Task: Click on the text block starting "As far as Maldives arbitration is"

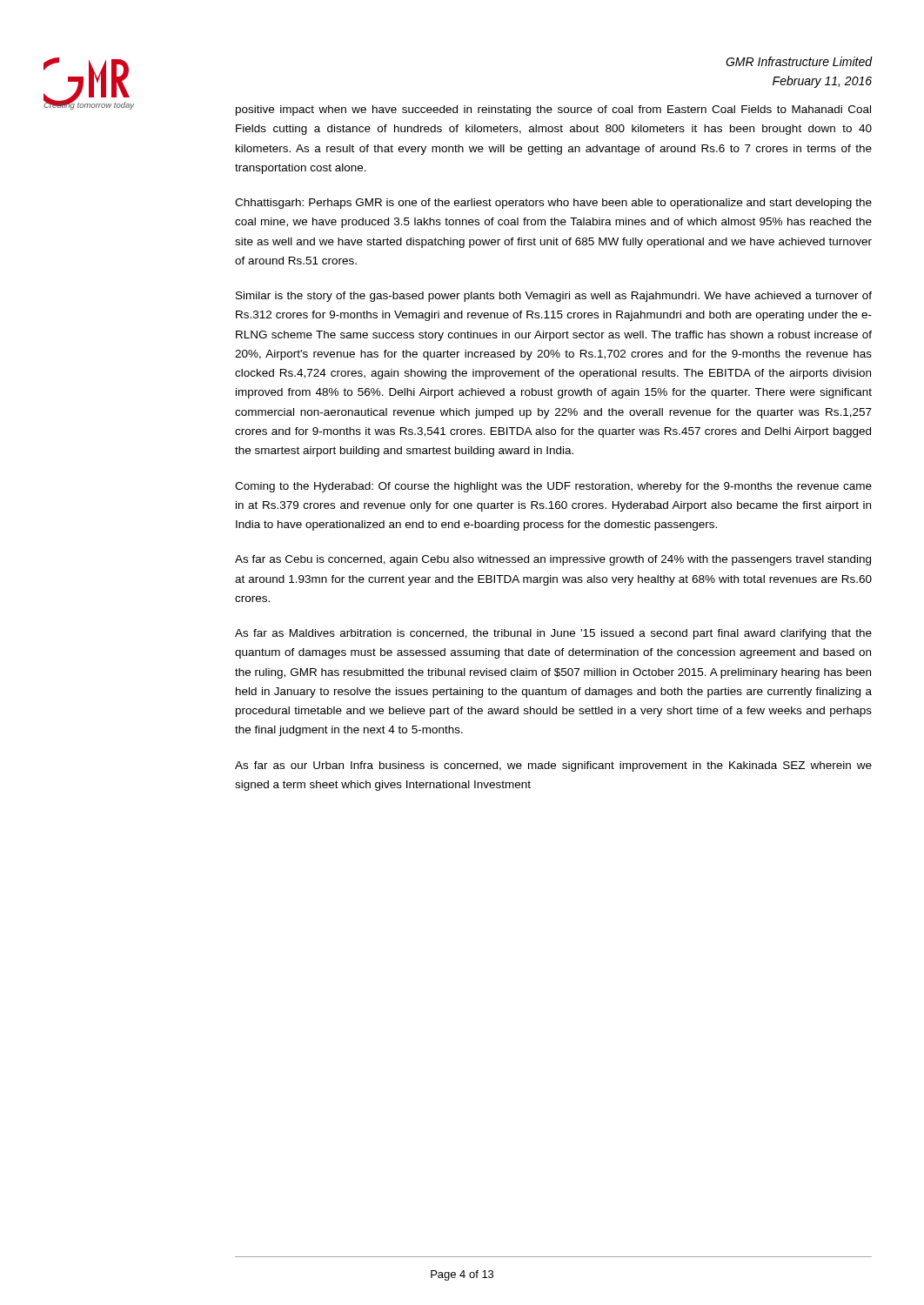Action: point(553,681)
